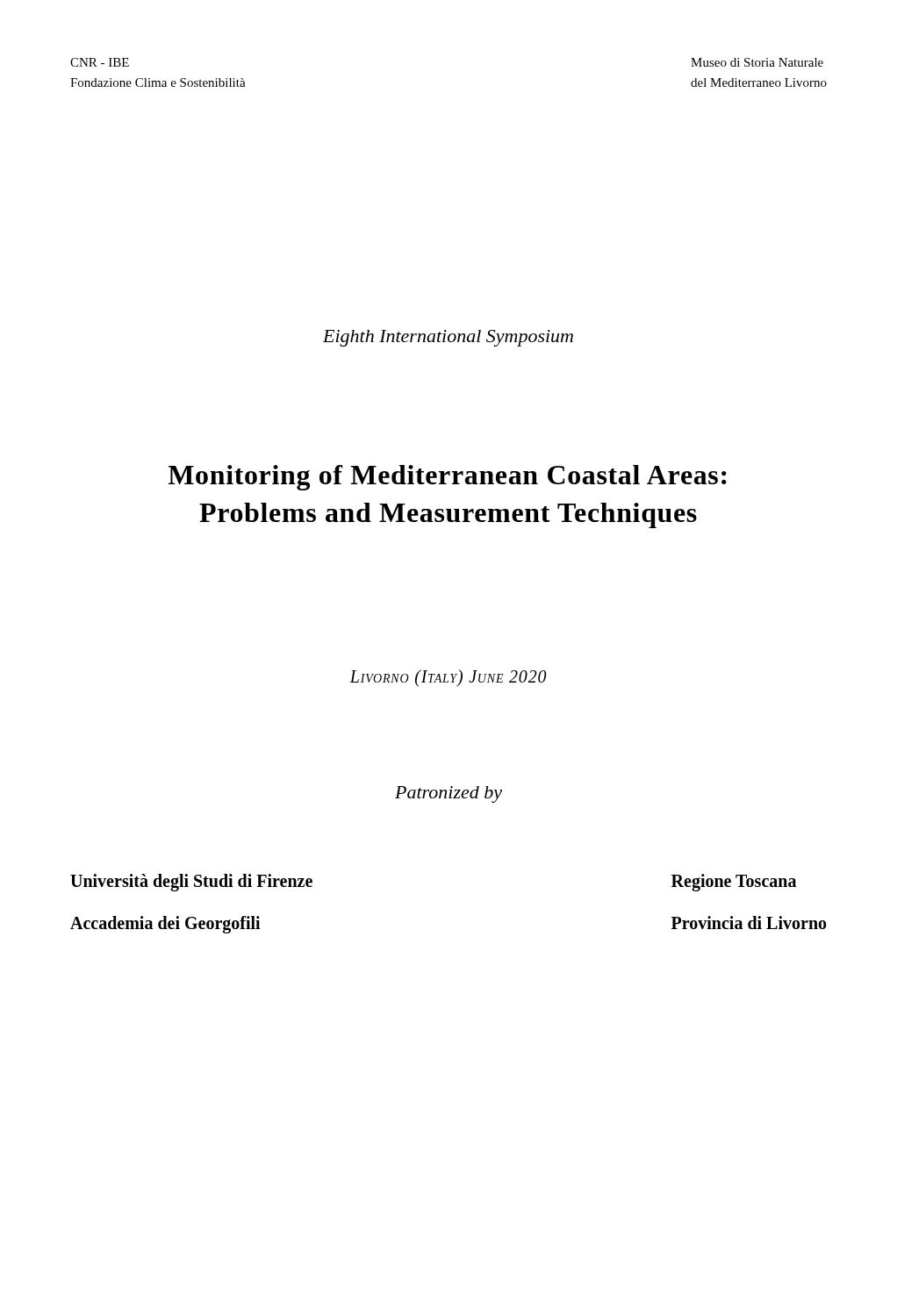897x1316 pixels.
Task: Locate the text block starting "Patronized by"
Action: pyautogui.click(x=448, y=792)
